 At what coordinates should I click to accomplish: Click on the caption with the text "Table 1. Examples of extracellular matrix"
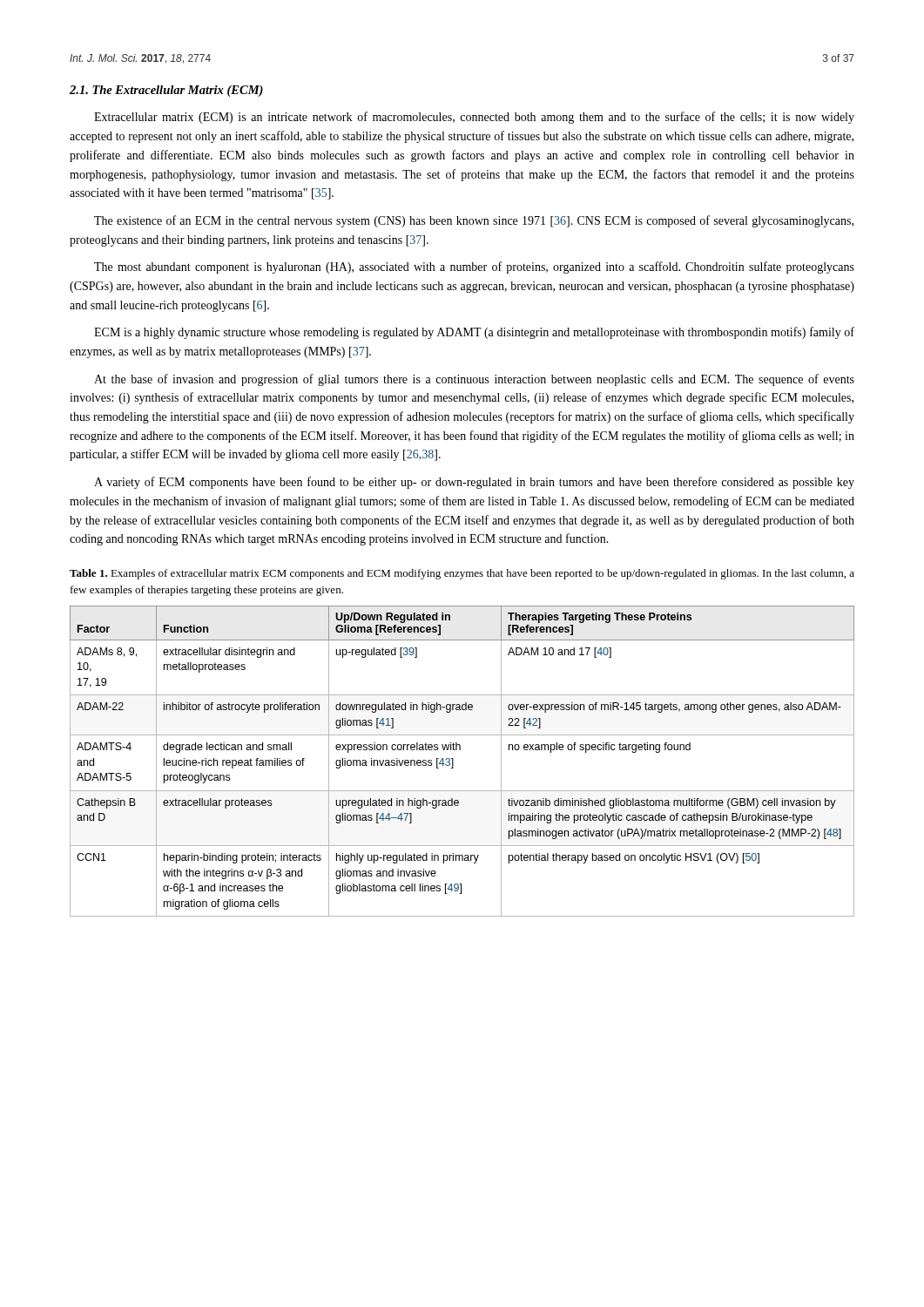(462, 581)
